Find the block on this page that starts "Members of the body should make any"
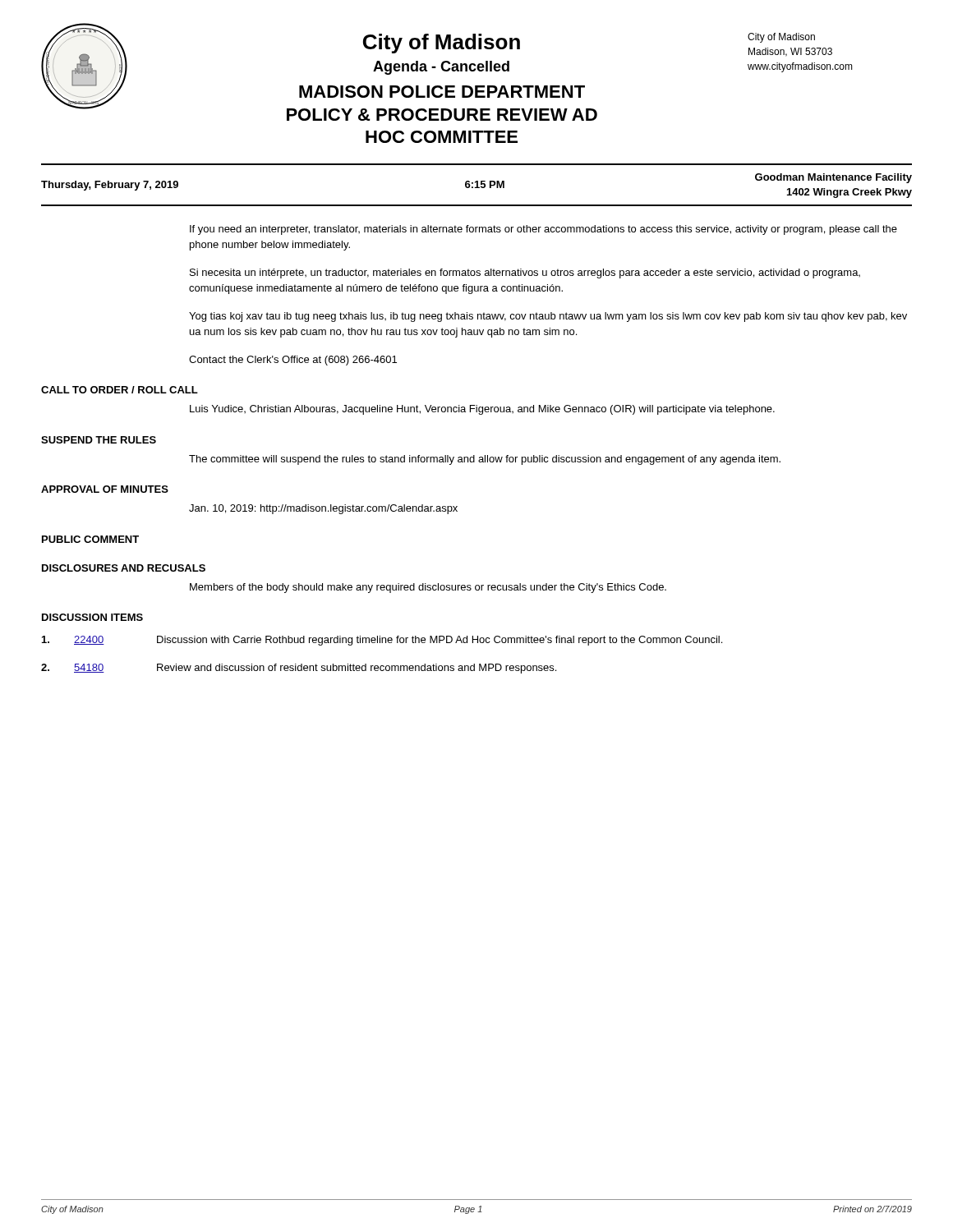Screen dimensions: 1232x953 [428, 587]
